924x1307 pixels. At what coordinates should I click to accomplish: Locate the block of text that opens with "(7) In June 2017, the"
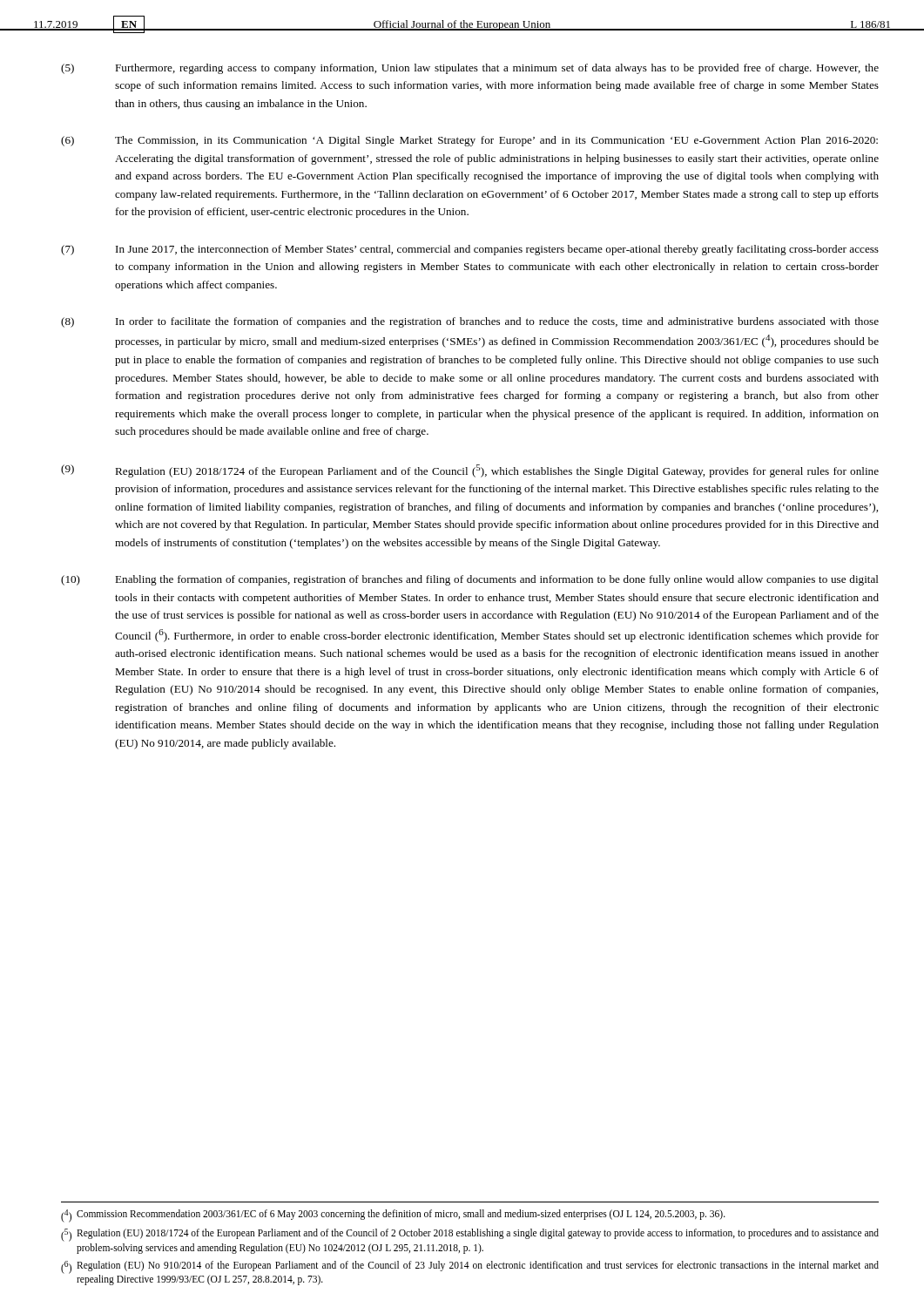[470, 267]
